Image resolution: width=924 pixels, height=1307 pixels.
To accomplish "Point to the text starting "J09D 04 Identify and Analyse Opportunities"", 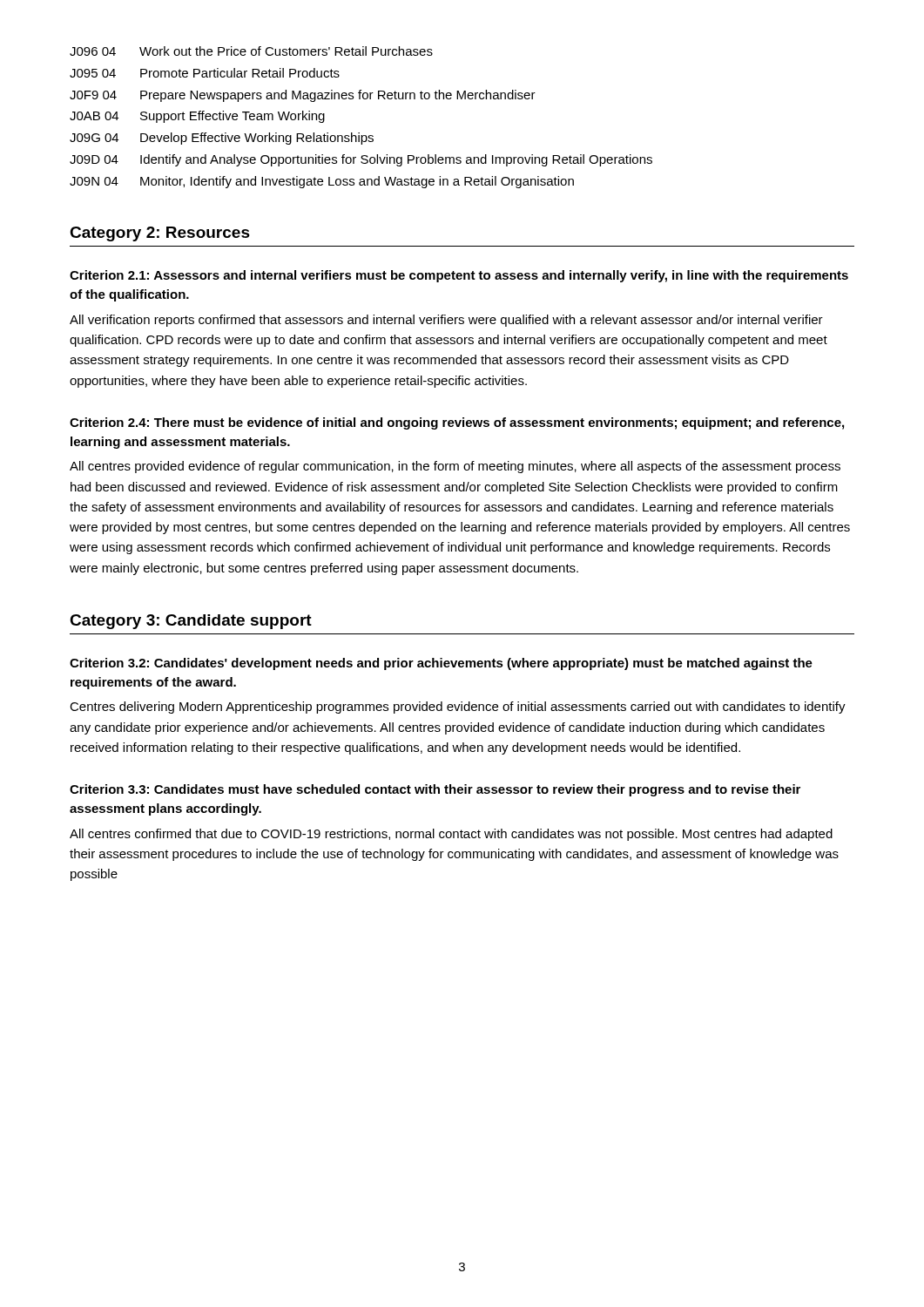I will tap(462, 159).
